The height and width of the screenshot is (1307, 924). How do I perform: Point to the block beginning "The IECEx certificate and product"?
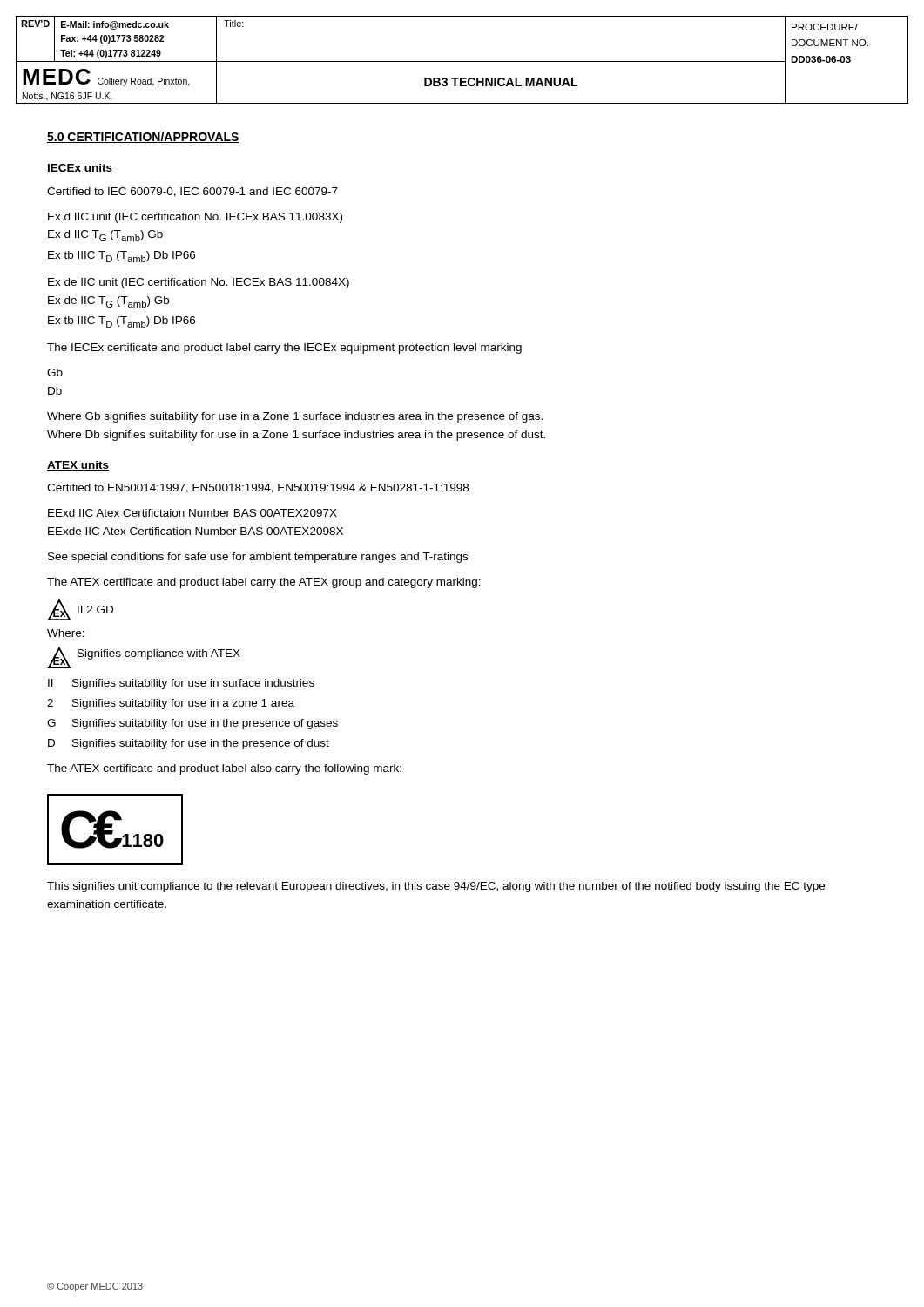coord(462,348)
